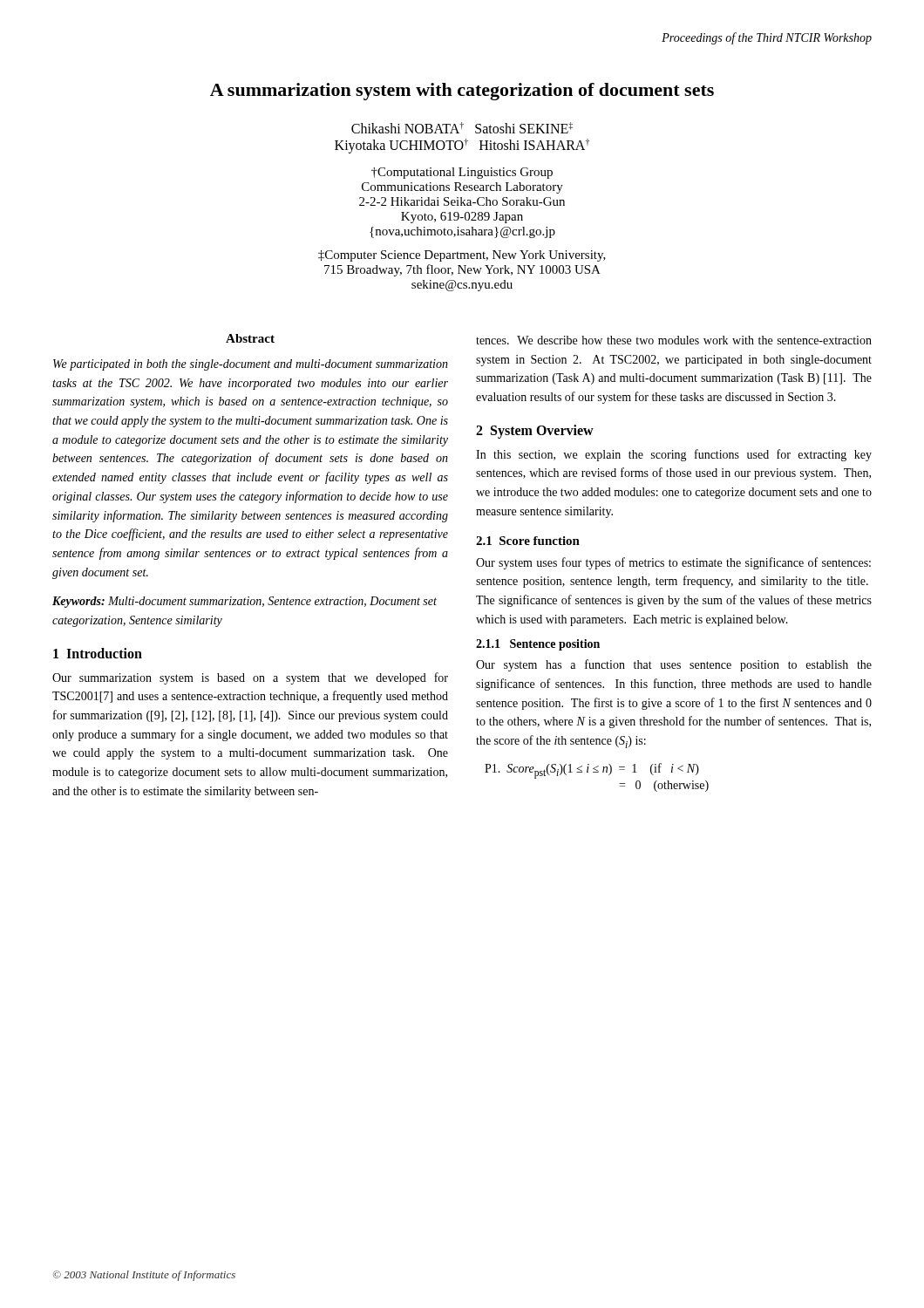Click the passage that begins "Our system has a function that uses"
Viewport: 924px width, 1308px height.
[x=674, y=705]
